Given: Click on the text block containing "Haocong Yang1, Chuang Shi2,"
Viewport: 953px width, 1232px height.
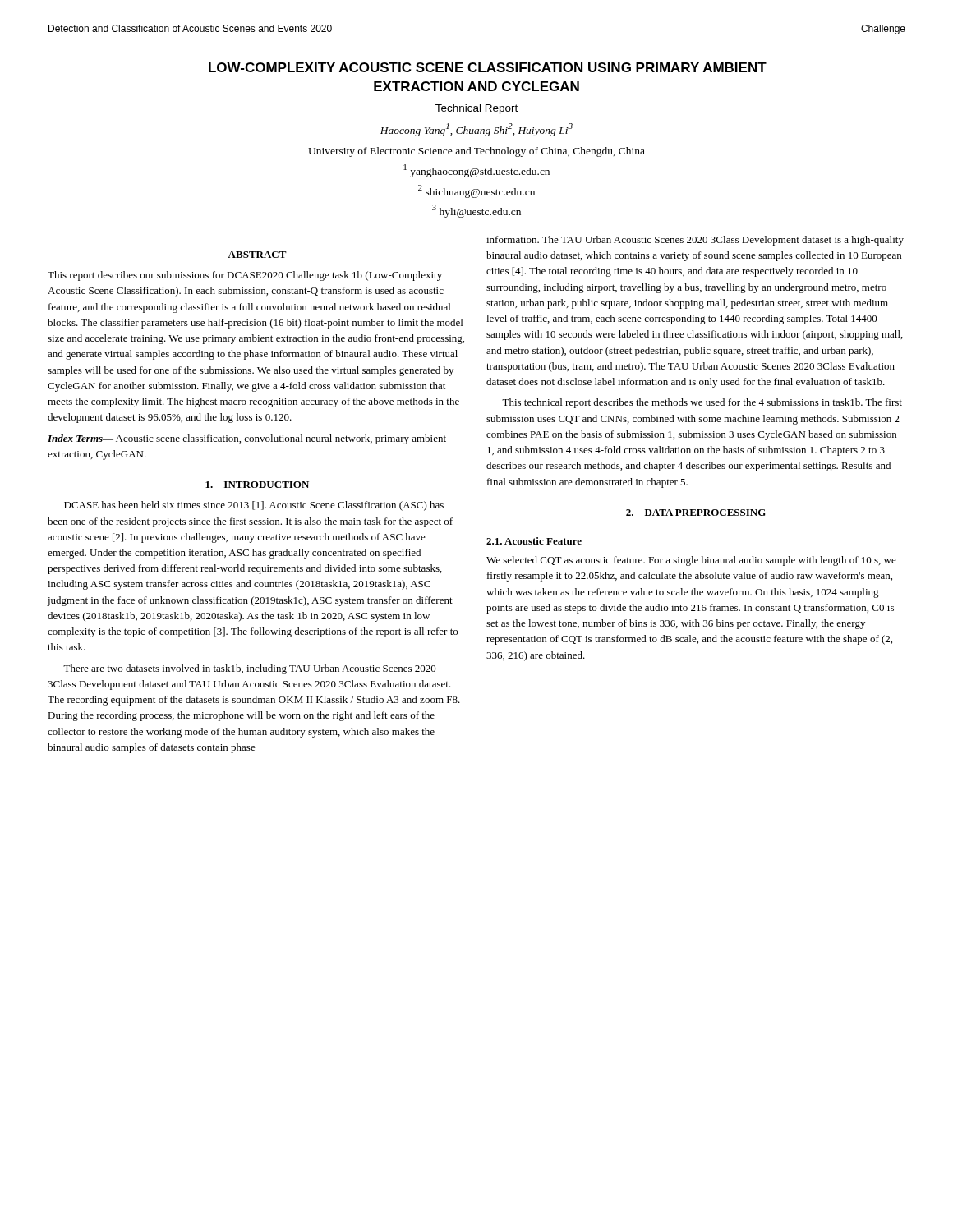Looking at the screenshot, I should (476, 129).
